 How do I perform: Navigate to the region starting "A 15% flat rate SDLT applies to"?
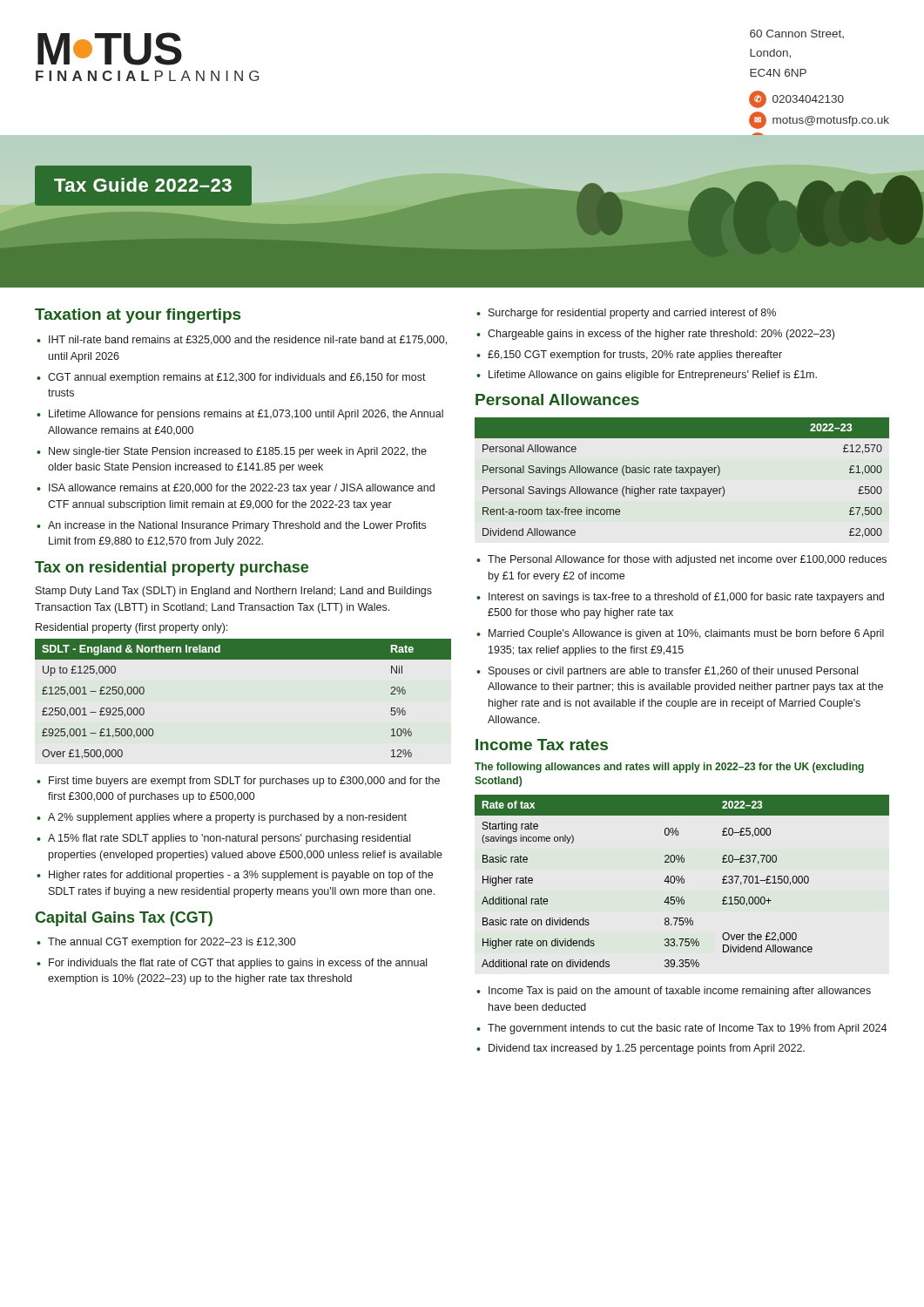pos(245,846)
